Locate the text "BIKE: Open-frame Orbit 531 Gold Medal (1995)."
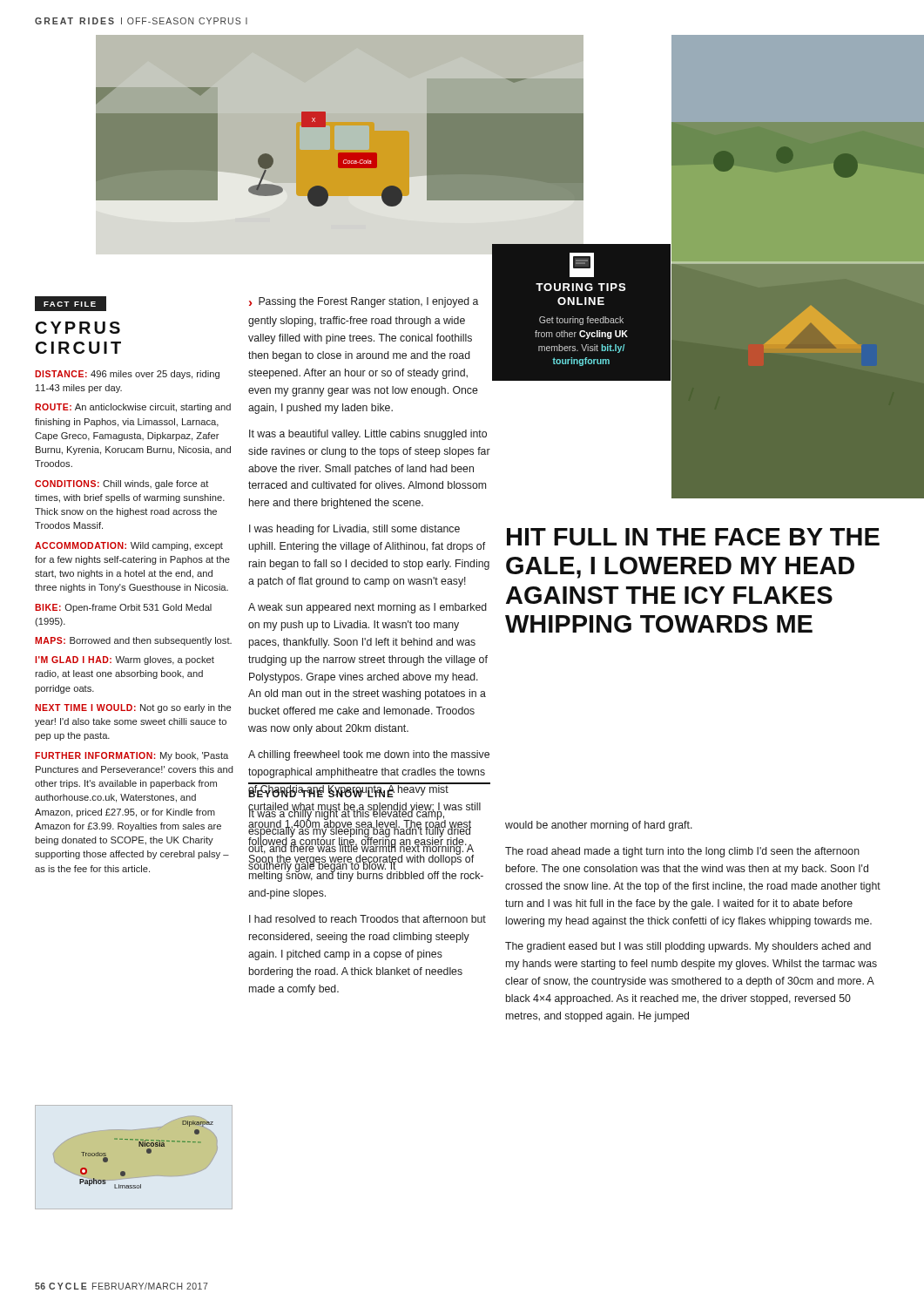924x1307 pixels. click(123, 614)
